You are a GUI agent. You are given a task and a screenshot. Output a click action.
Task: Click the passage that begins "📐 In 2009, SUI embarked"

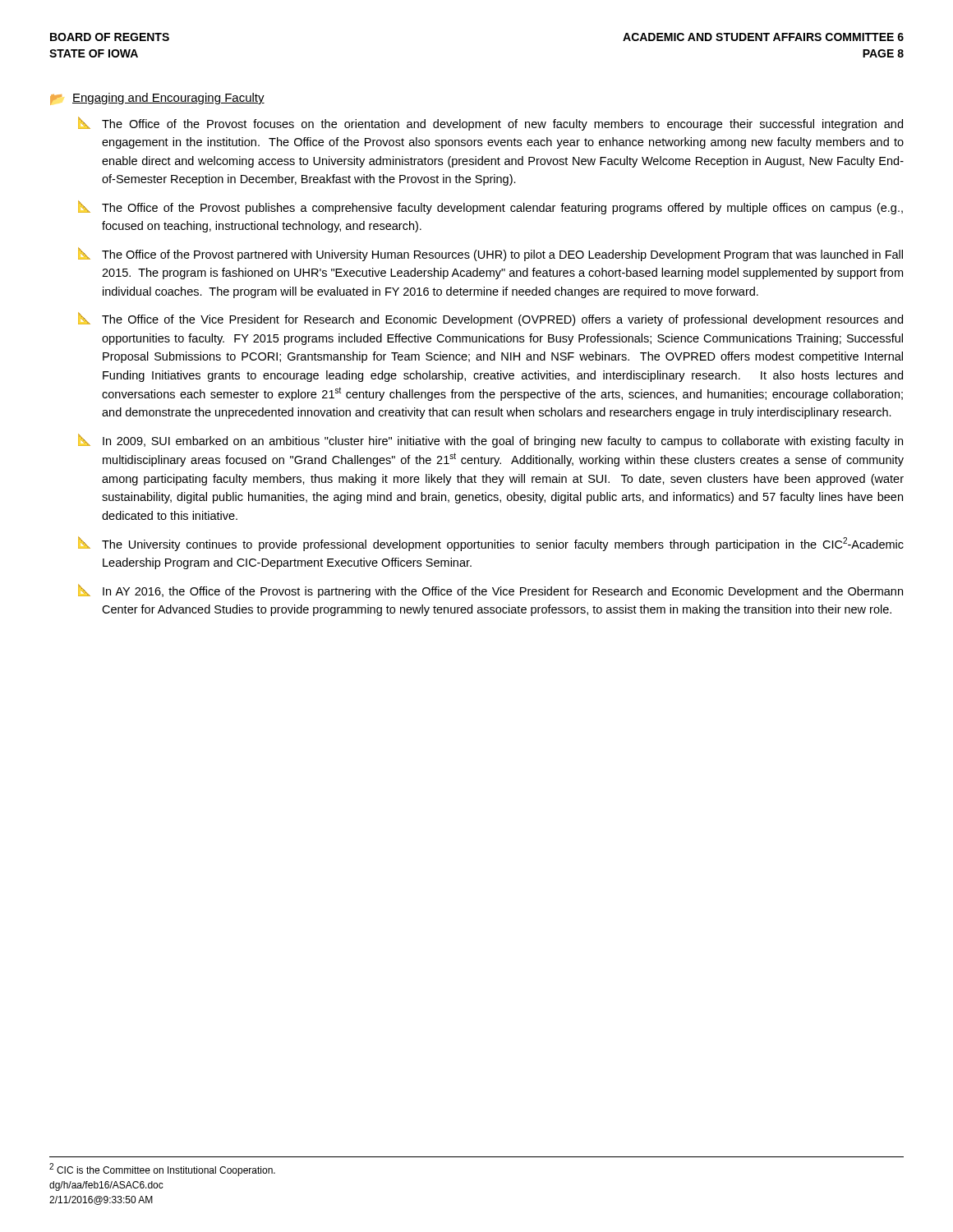(489, 478)
